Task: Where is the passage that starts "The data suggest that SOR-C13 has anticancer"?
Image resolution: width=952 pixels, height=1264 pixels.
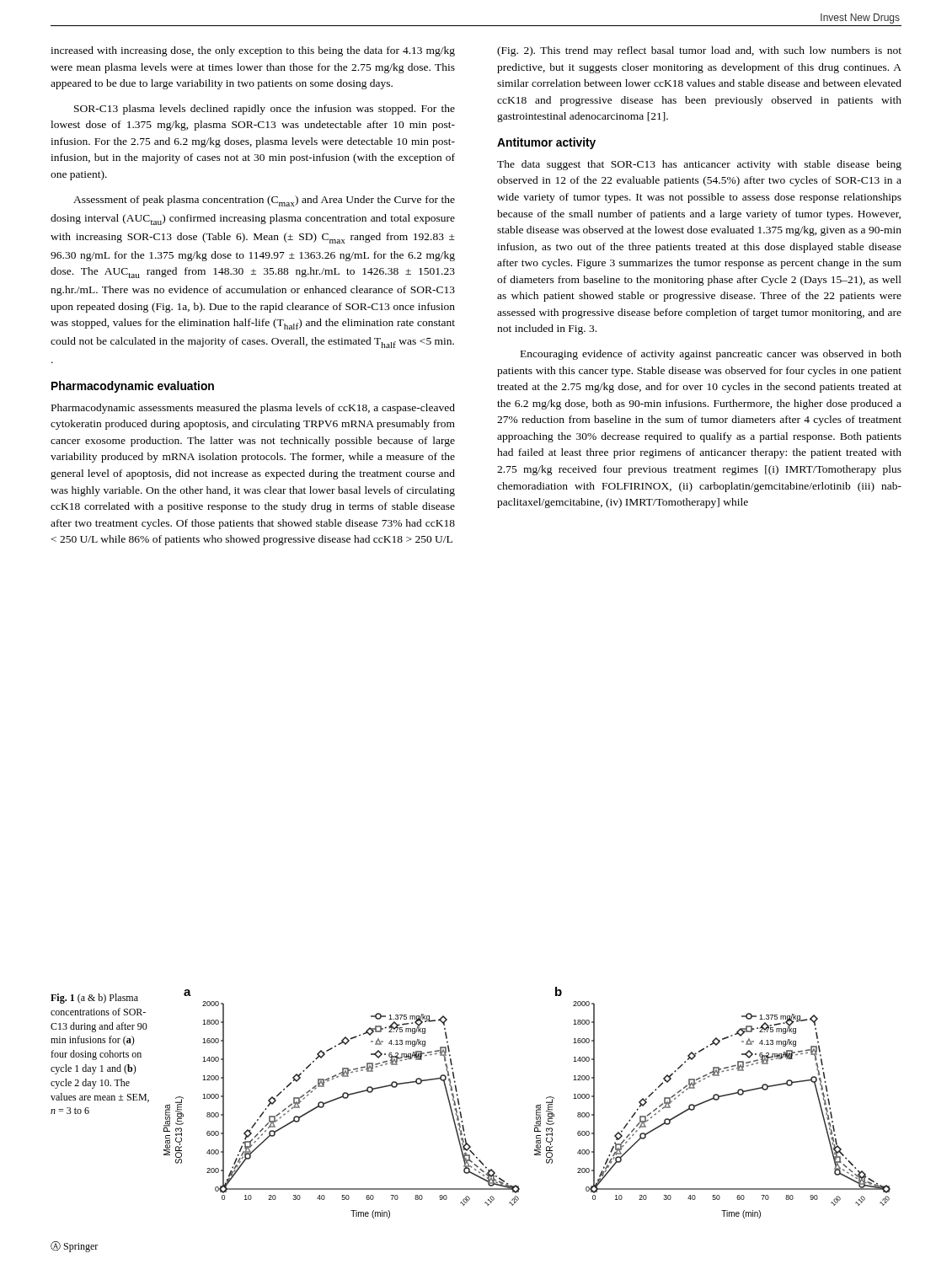Action: [699, 165]
